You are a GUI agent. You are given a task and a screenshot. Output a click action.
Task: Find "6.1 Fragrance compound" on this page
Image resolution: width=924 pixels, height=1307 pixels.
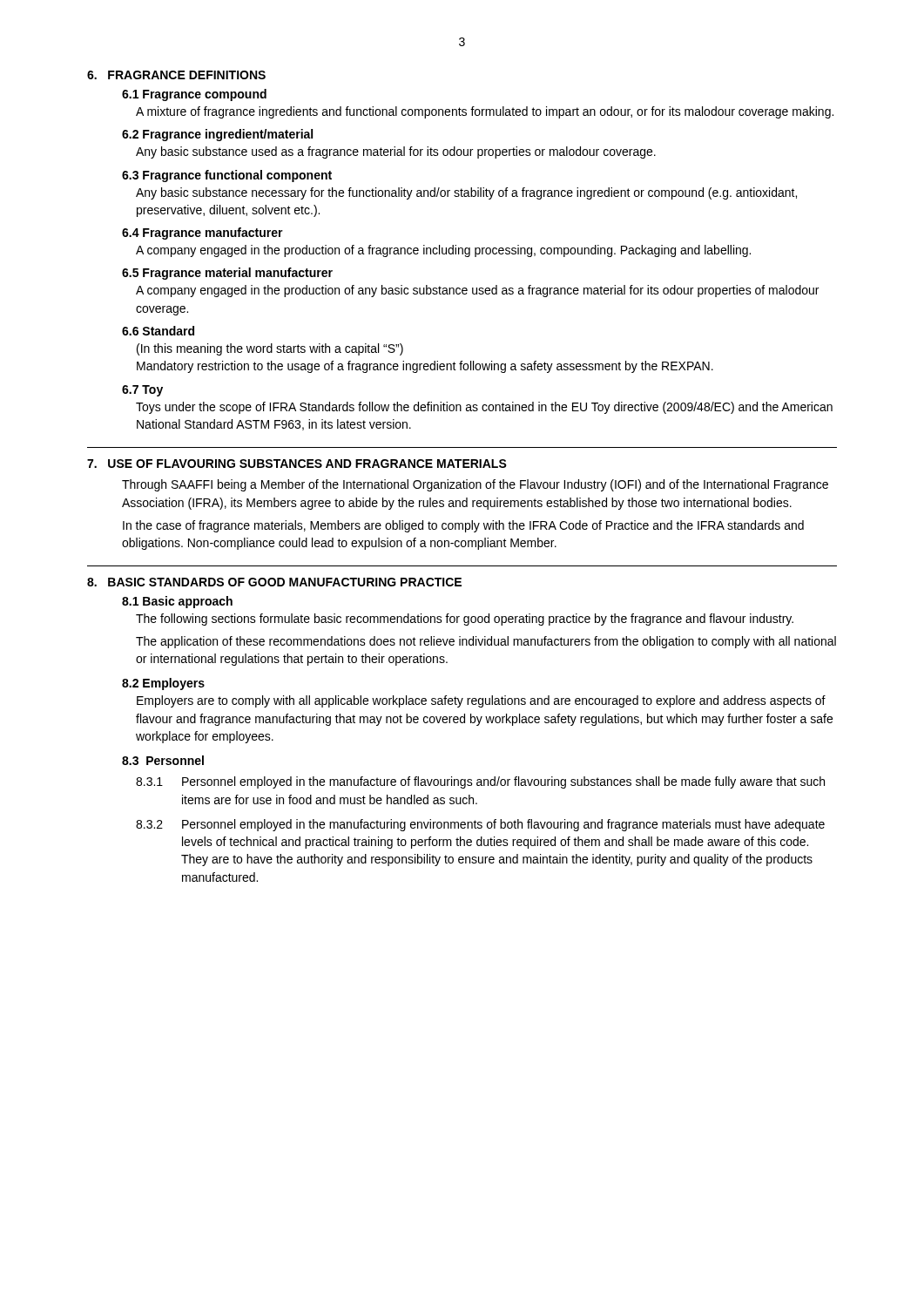tap(194, 94)
